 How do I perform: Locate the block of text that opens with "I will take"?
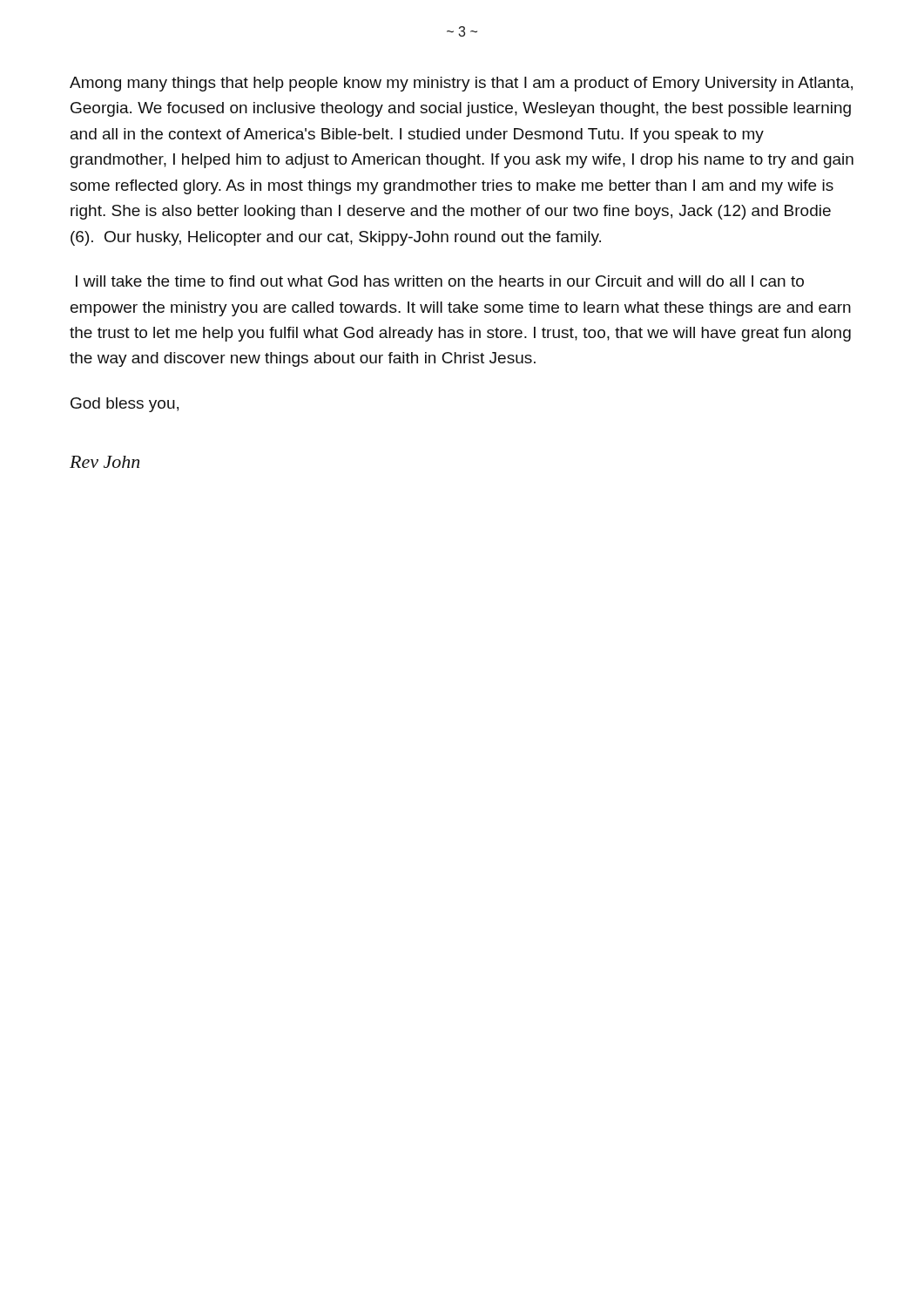pos(461,319)
